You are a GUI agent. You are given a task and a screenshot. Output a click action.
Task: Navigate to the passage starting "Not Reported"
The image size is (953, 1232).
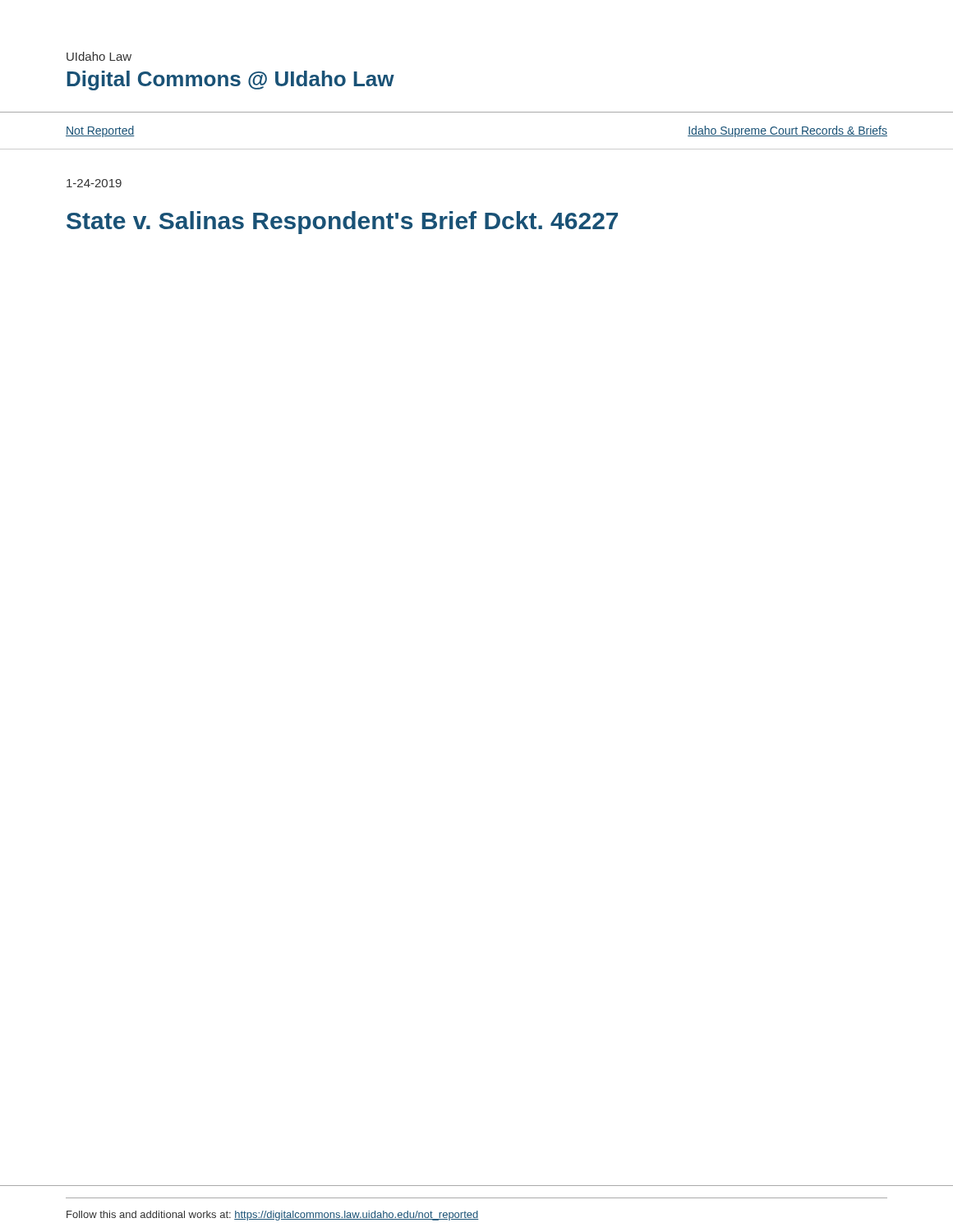100,131
